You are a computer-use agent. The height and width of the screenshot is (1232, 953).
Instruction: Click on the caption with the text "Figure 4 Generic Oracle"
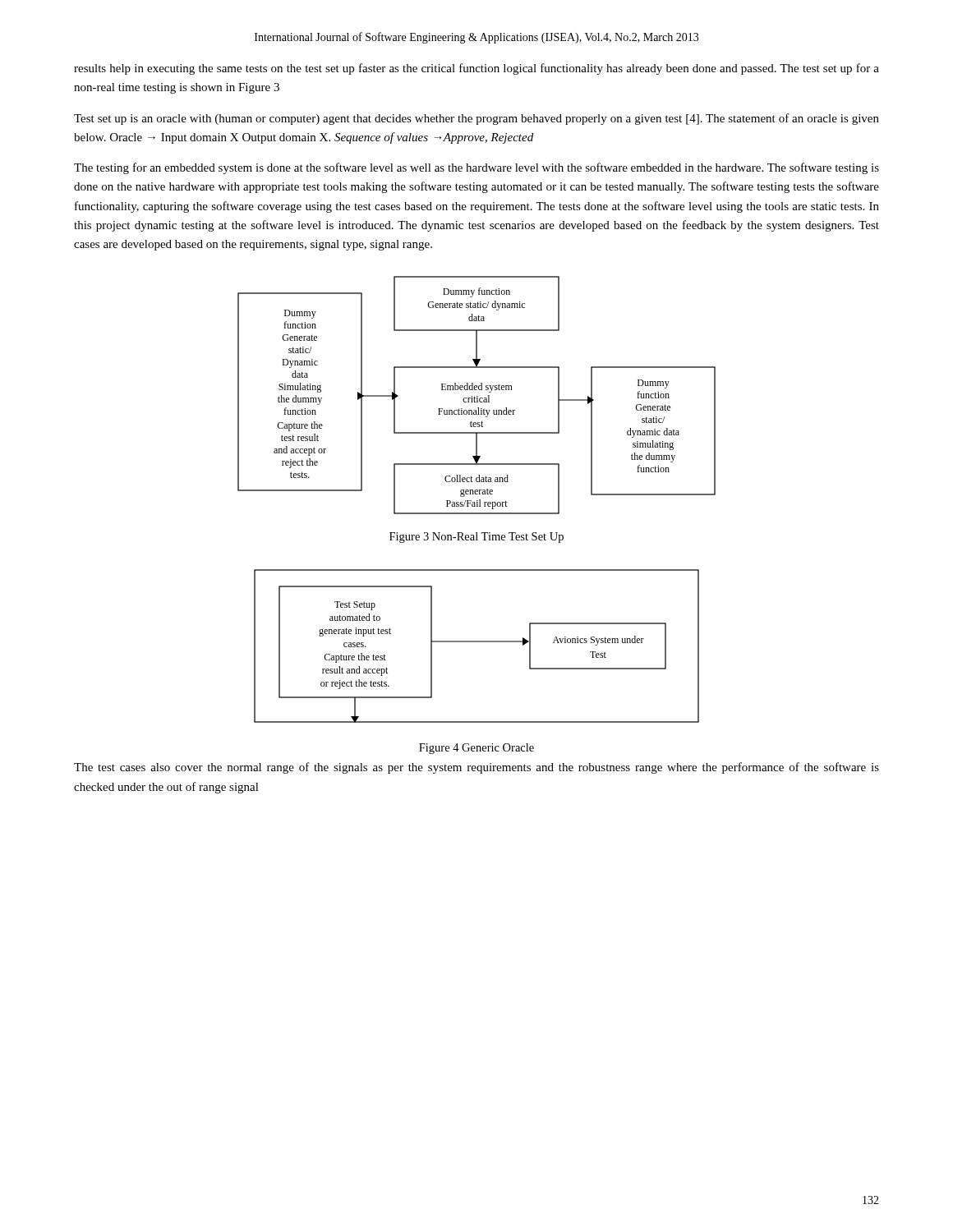pyautogui.click(x=476, y=748)
